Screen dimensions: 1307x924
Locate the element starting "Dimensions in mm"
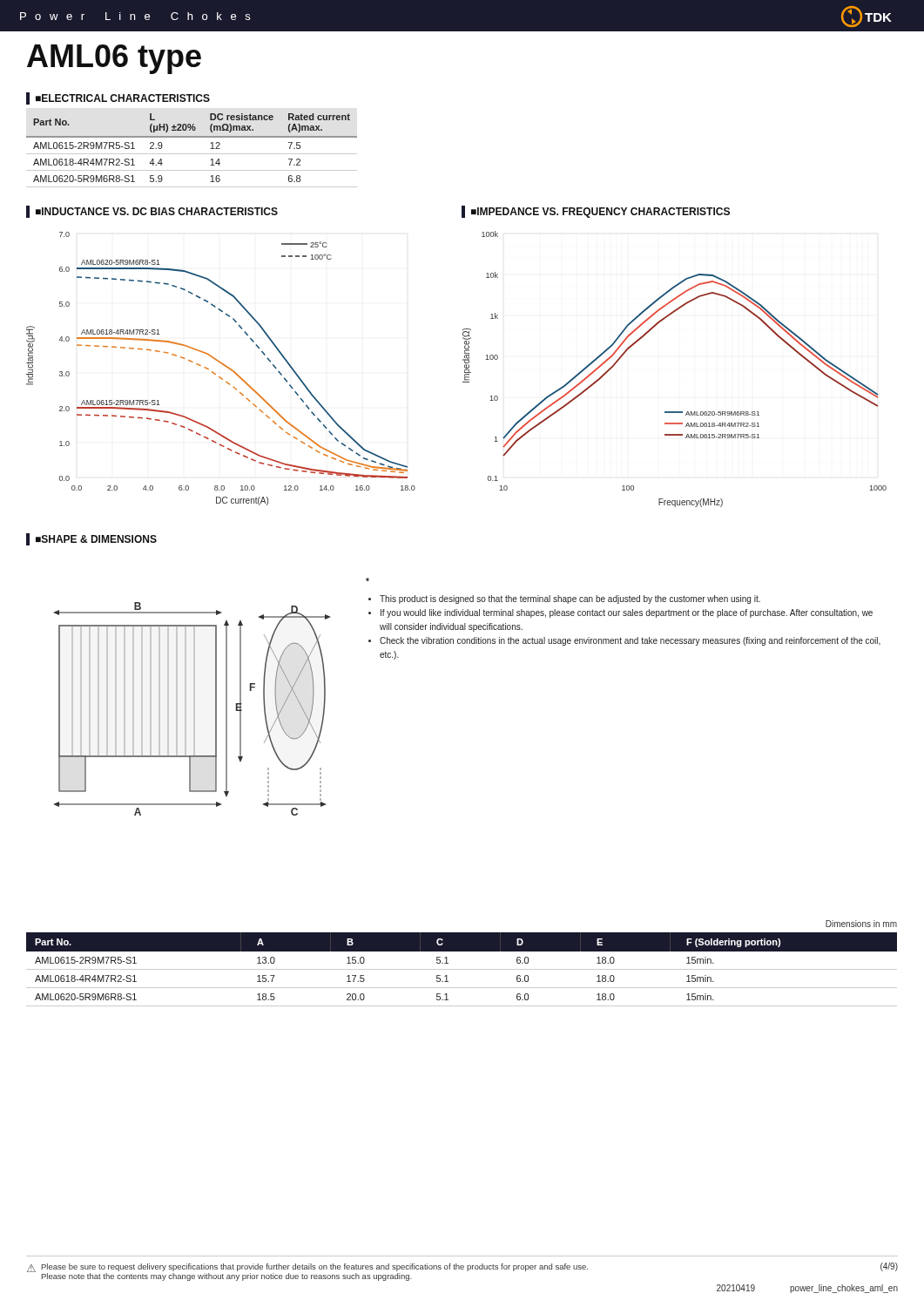[x=861, y=924]
